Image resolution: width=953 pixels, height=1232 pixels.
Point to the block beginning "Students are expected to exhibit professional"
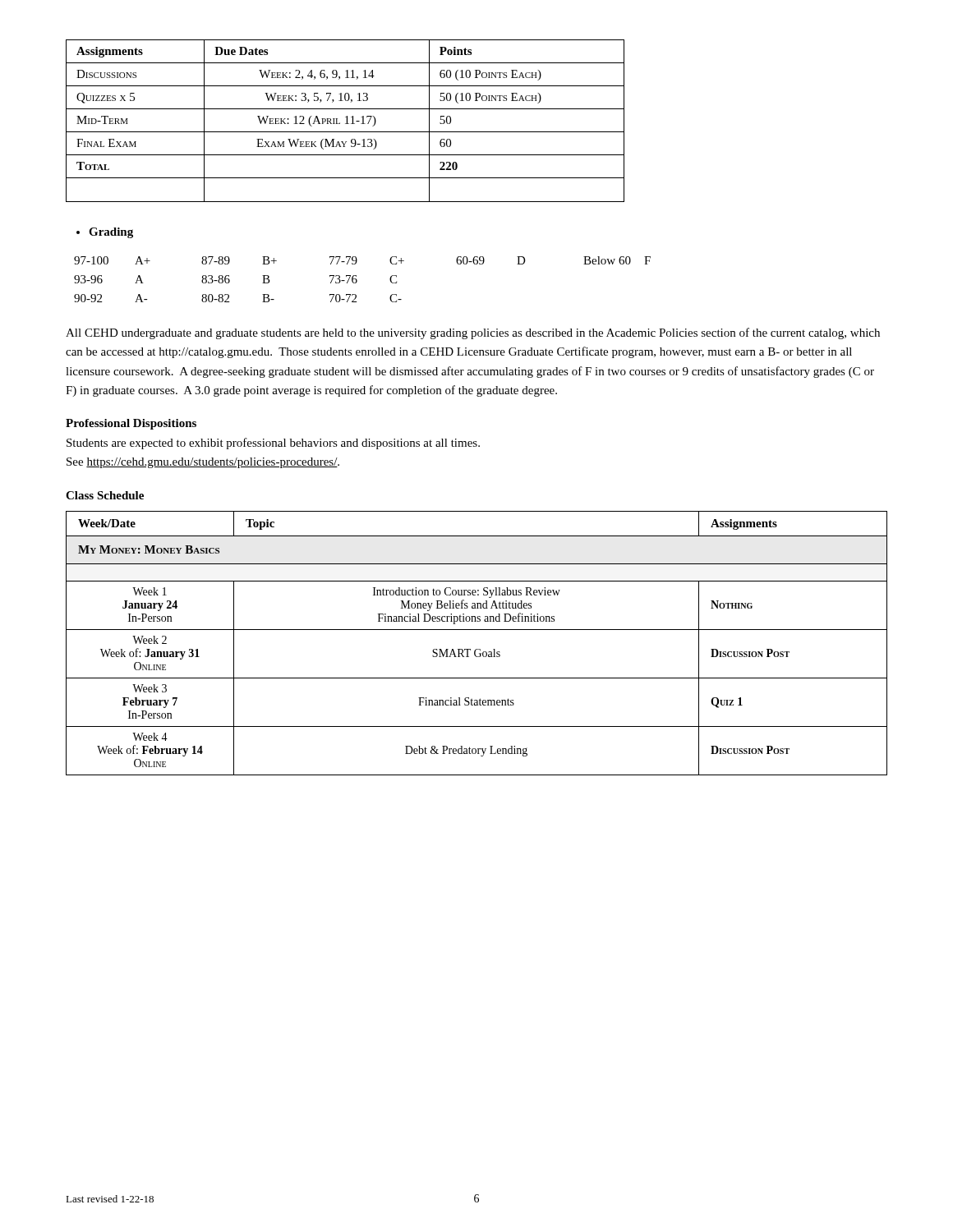273,452
